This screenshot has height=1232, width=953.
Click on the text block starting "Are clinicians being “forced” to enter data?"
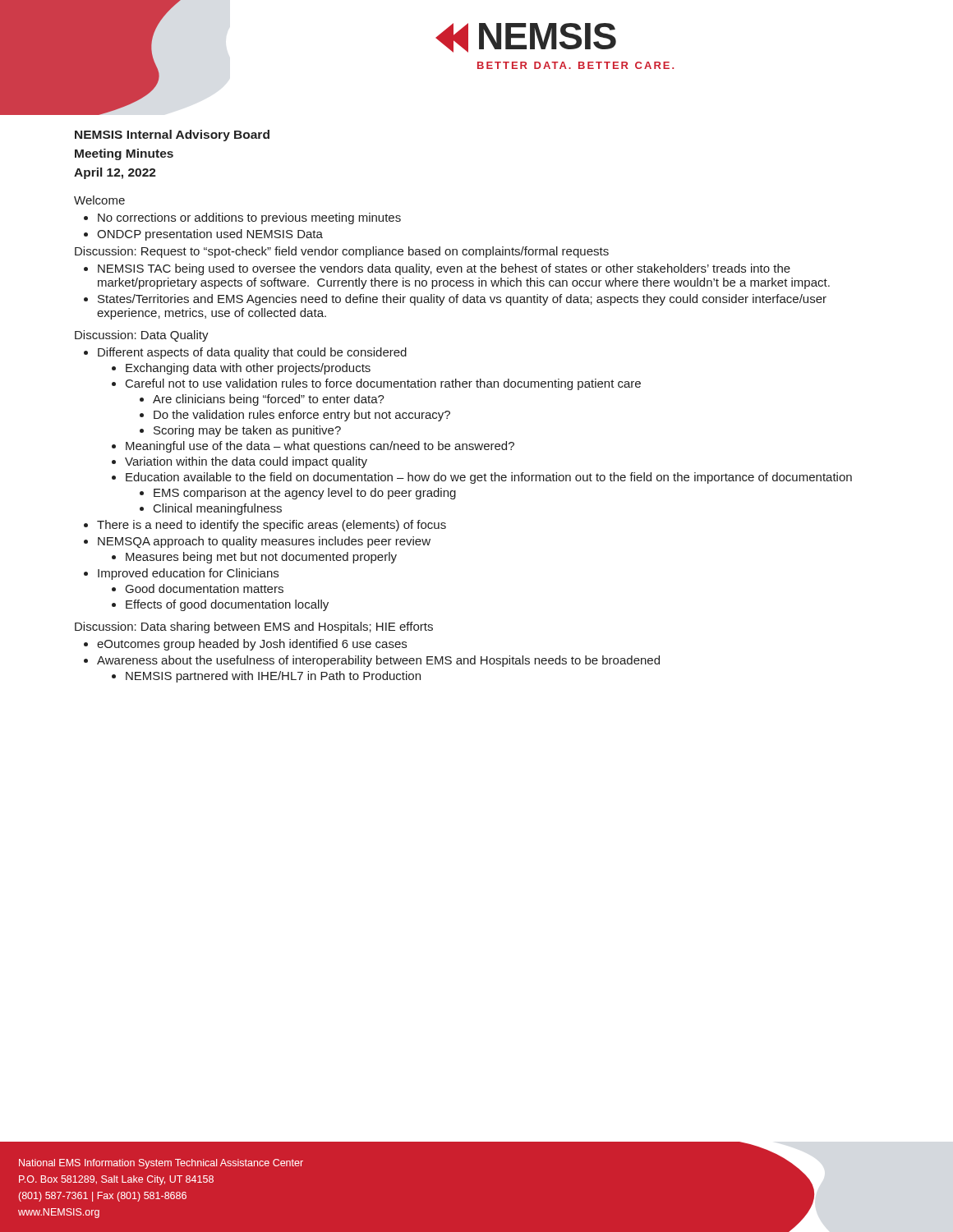(x=269, y=399)
